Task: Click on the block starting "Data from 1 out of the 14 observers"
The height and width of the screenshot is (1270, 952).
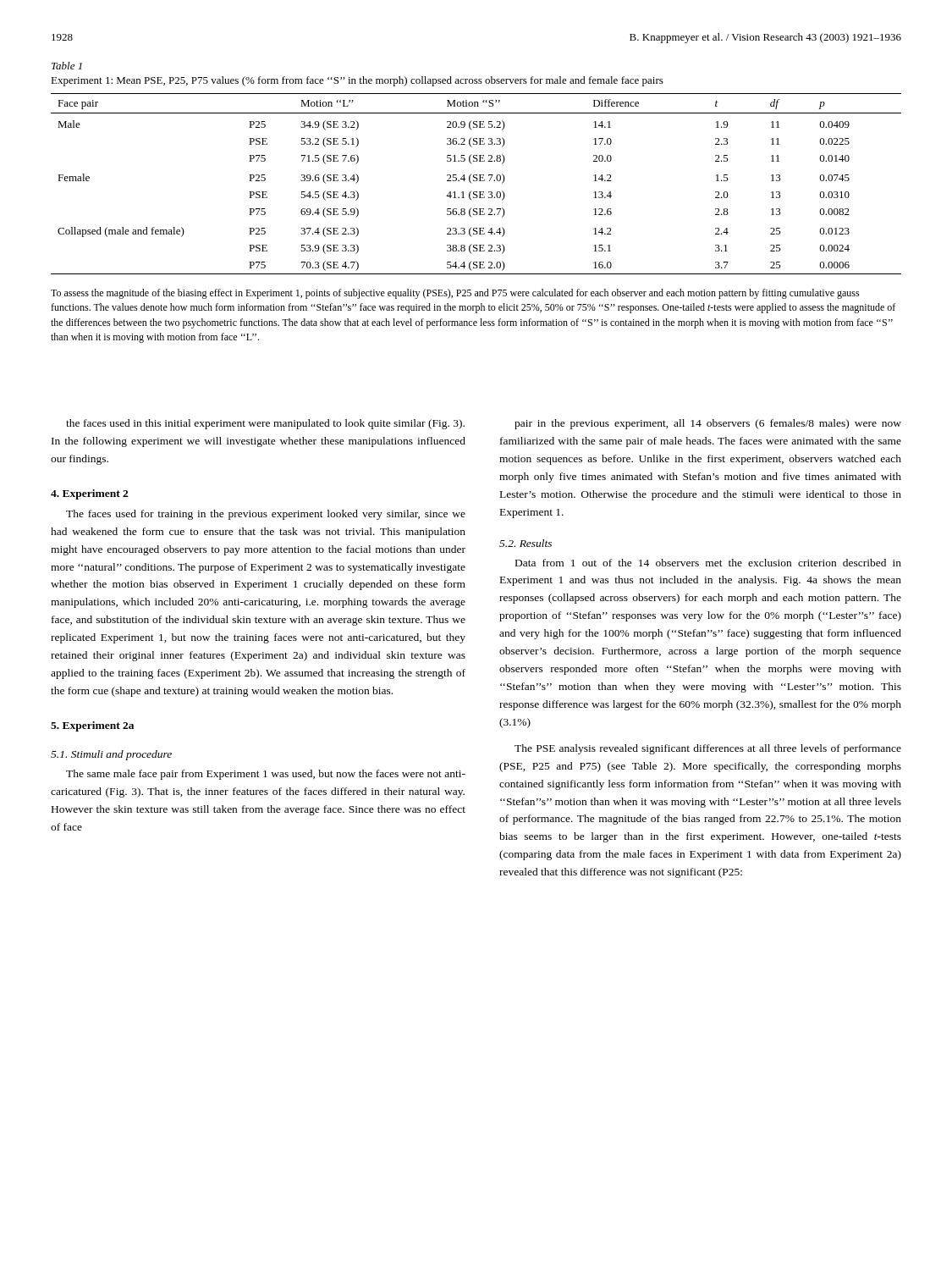Action: coord(700,642)
